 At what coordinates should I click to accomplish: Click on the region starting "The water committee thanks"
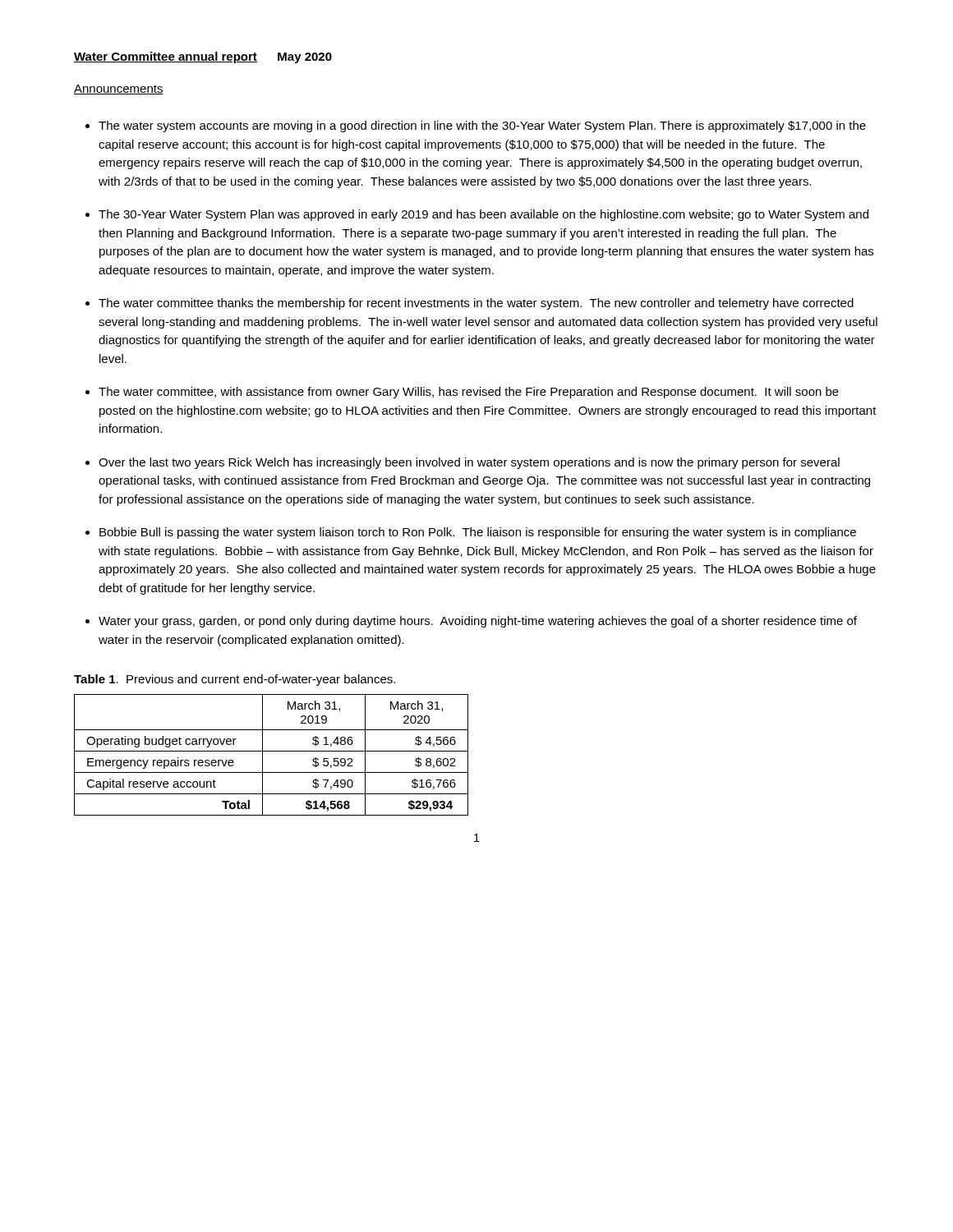tap(488, 330)
